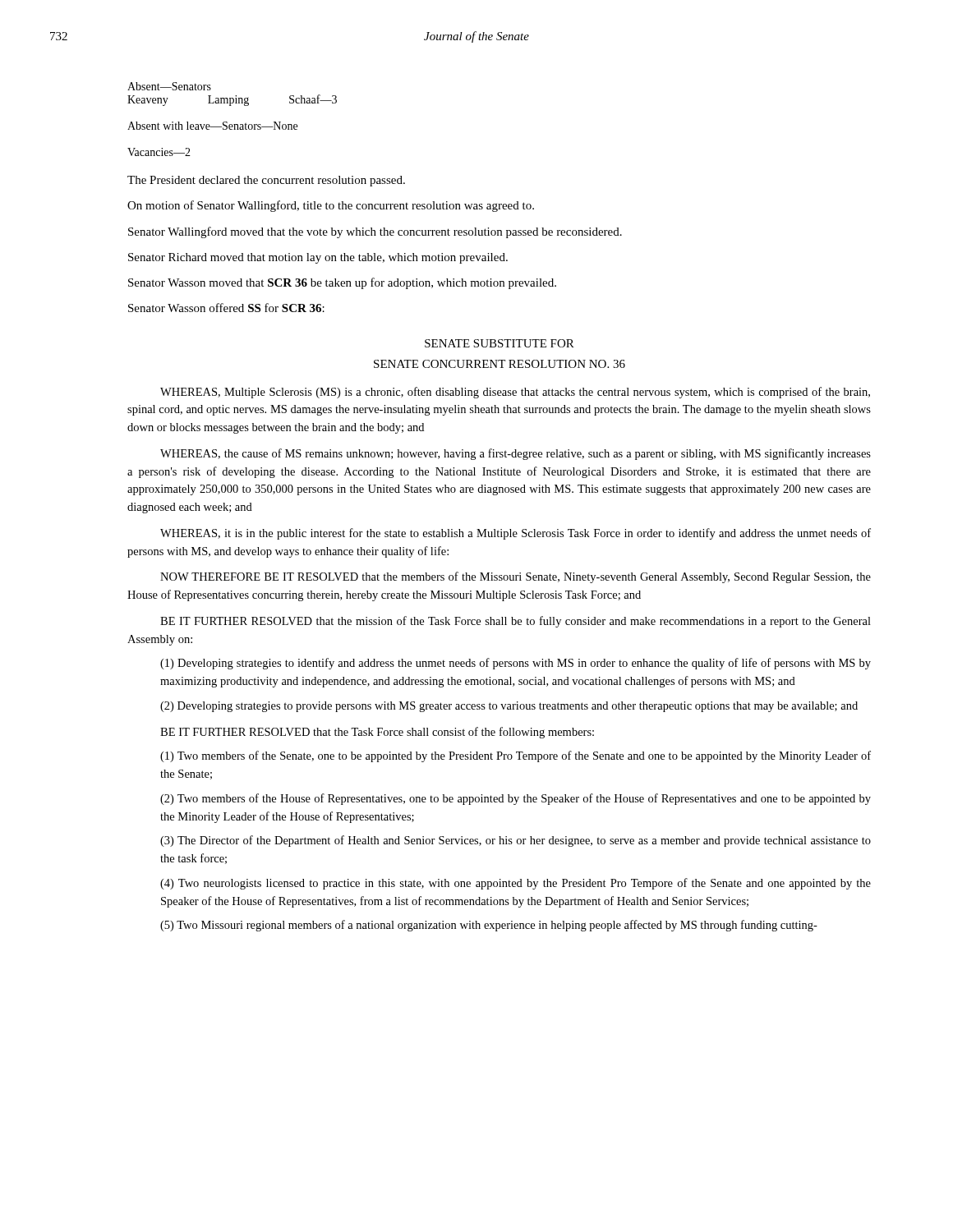The image size is (953, 1232).
Task: Locate the text containing "Absent with leave—Senators—None"
Action: click(213, 126)
